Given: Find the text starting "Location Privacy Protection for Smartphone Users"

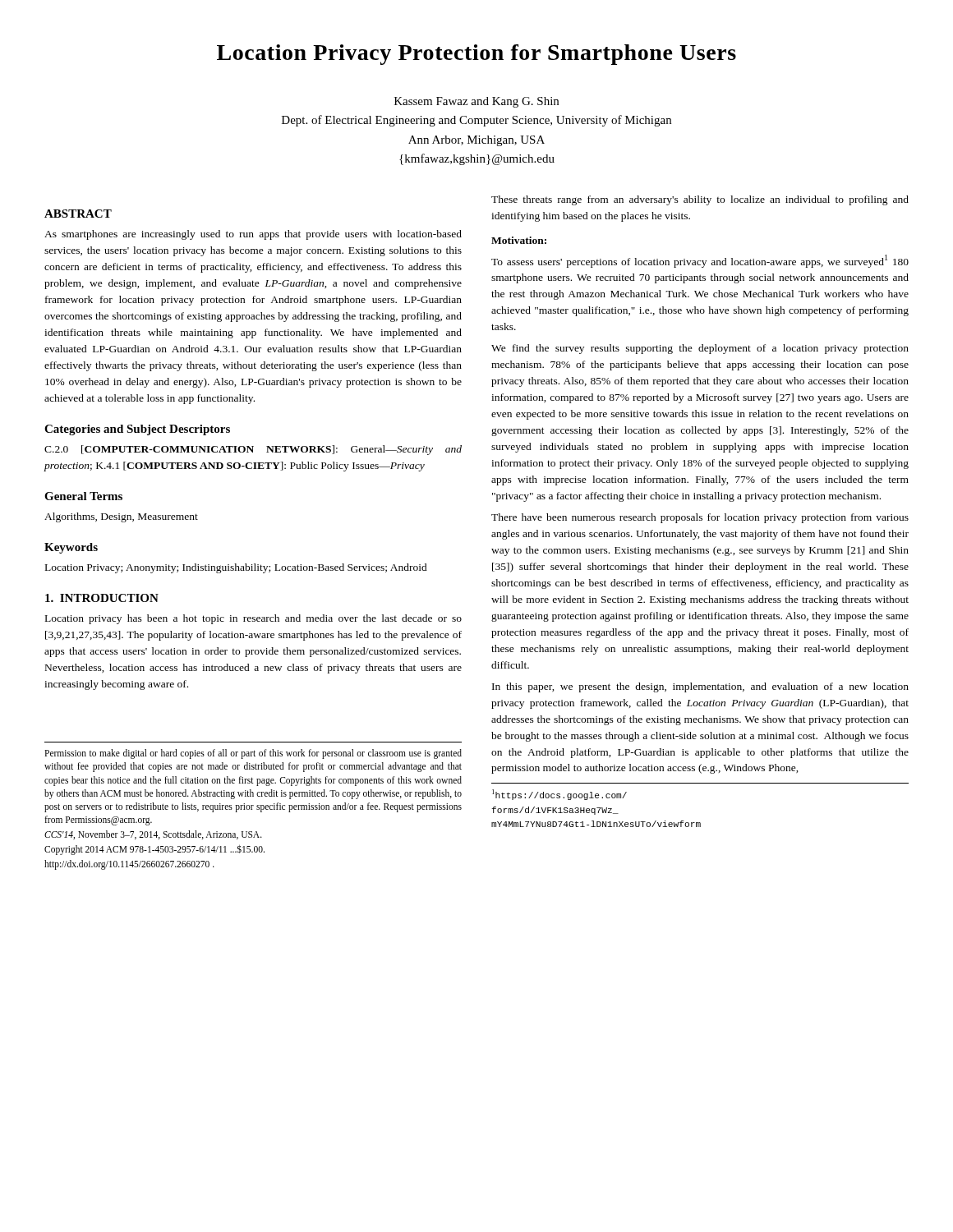Looking at the screenshot, I should coord(476,52).
